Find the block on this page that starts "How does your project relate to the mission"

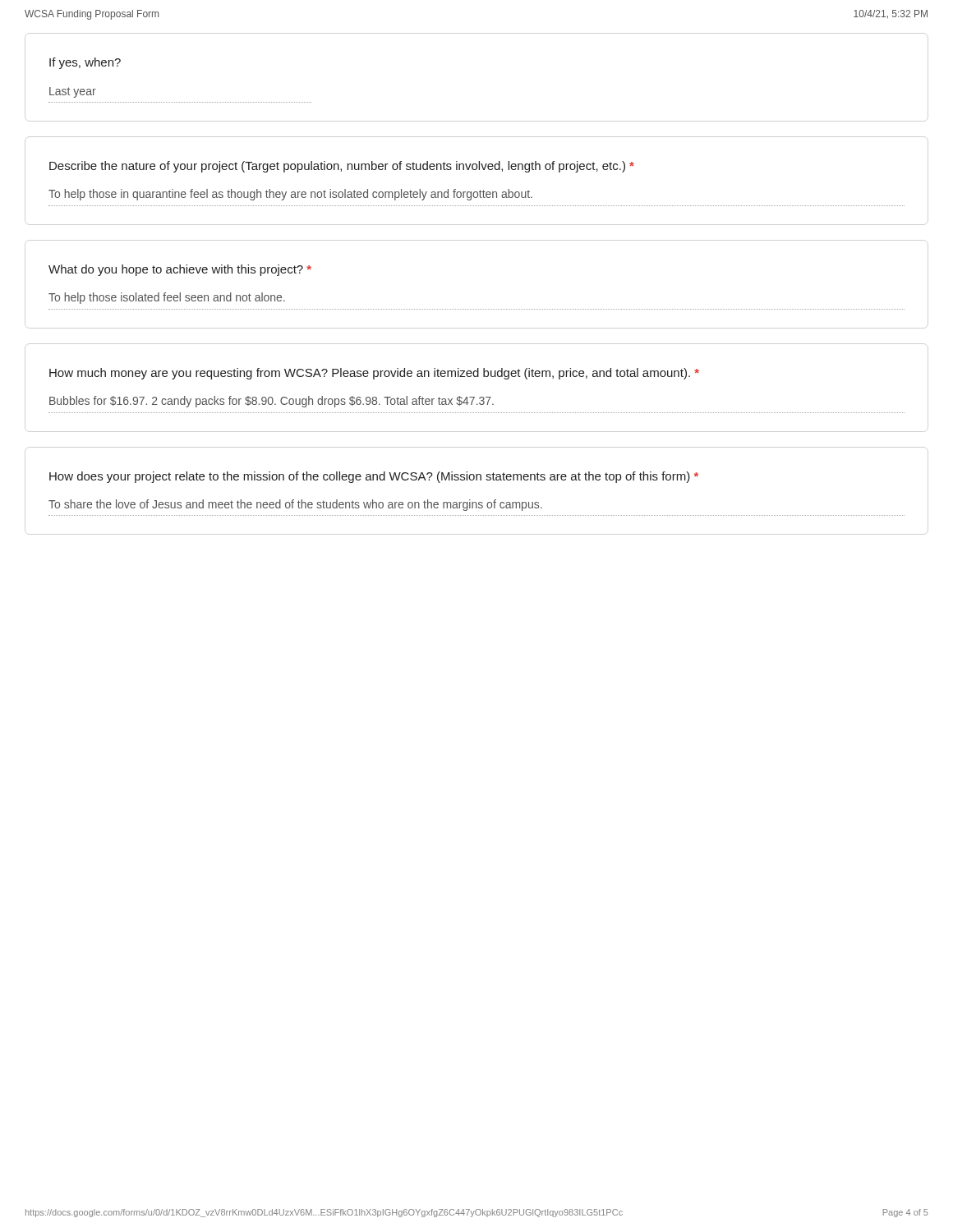tap(476, 492)
